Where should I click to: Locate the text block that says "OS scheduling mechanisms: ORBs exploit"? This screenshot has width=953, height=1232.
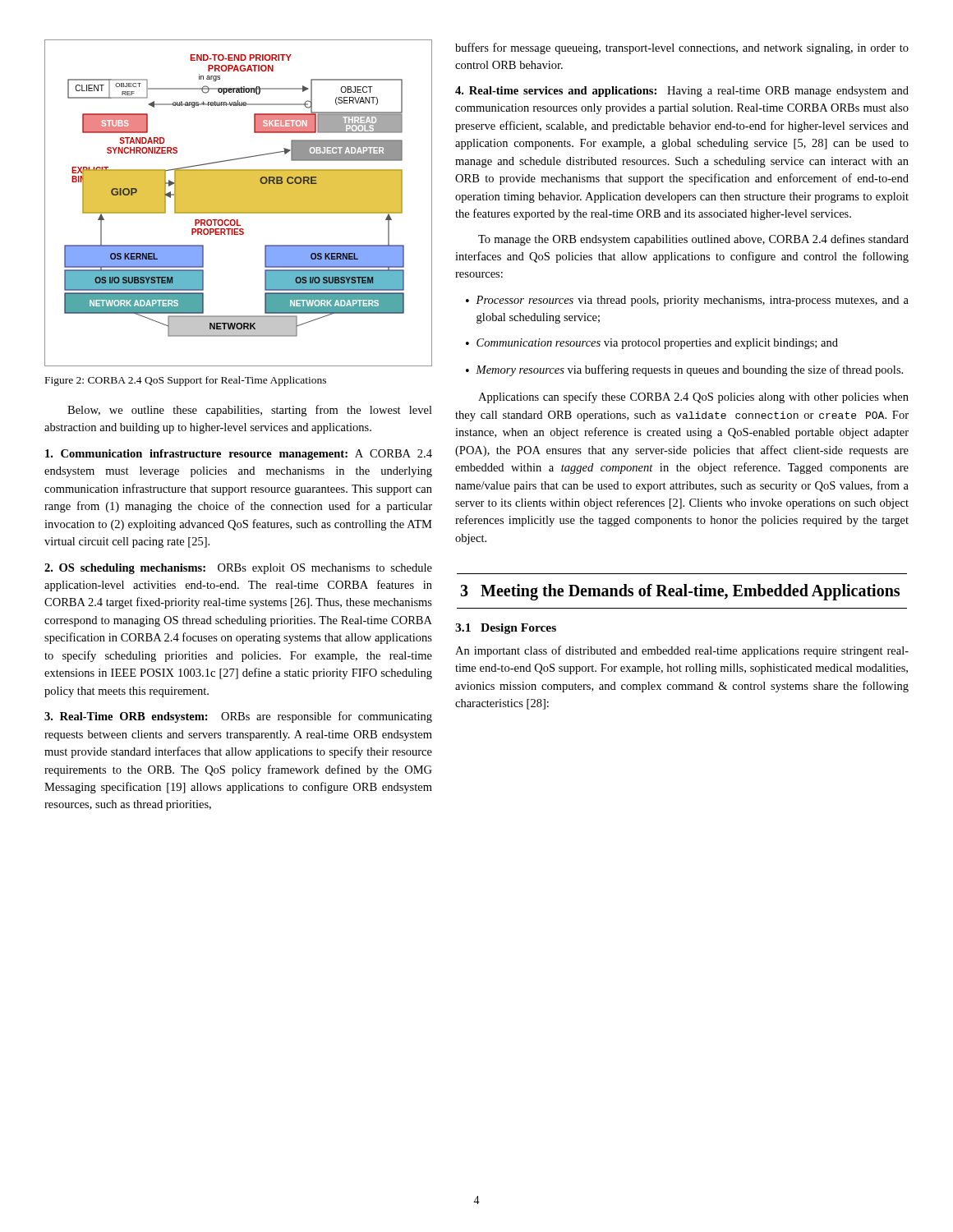(238, 629)
